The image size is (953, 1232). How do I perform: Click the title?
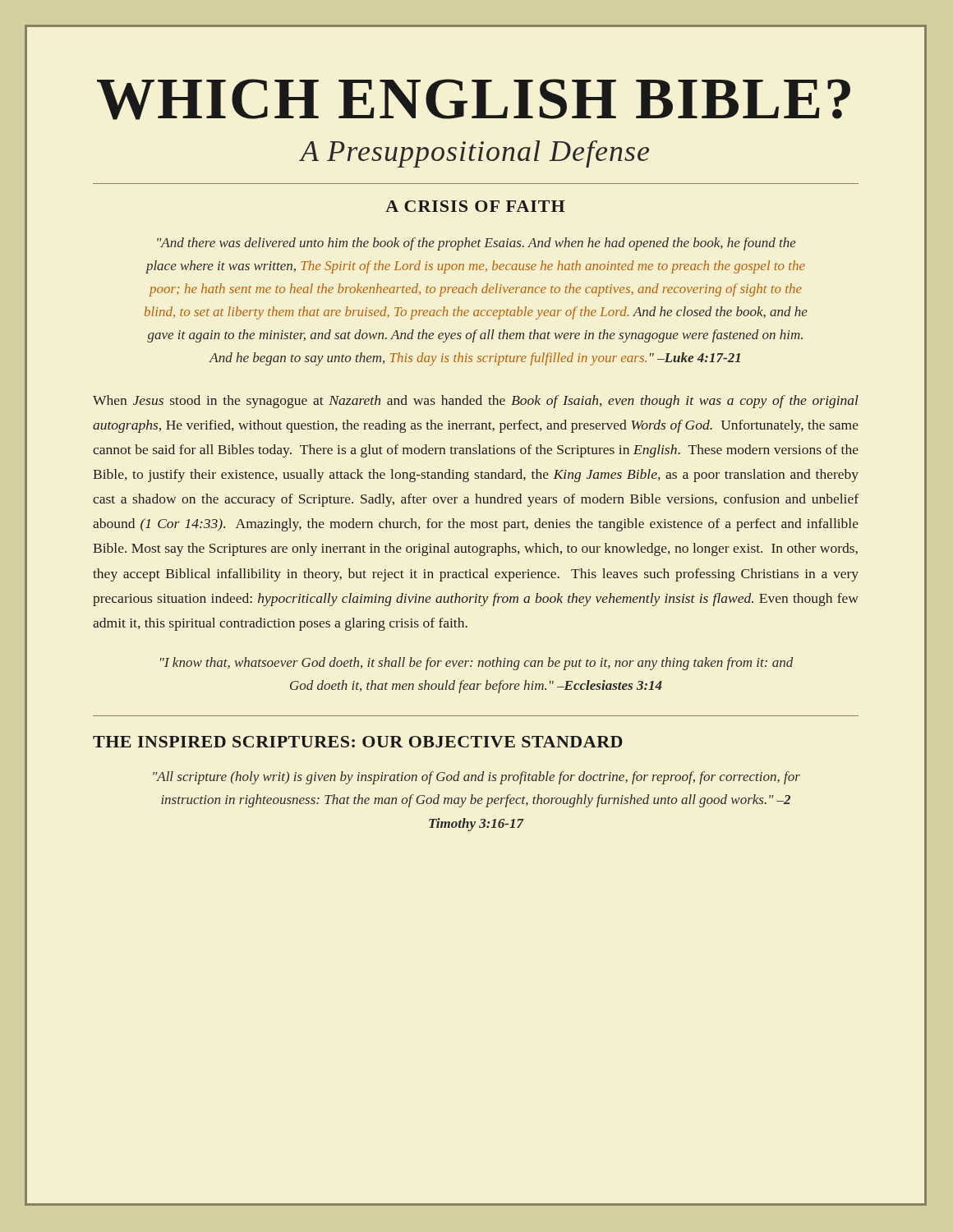point(476,118)
